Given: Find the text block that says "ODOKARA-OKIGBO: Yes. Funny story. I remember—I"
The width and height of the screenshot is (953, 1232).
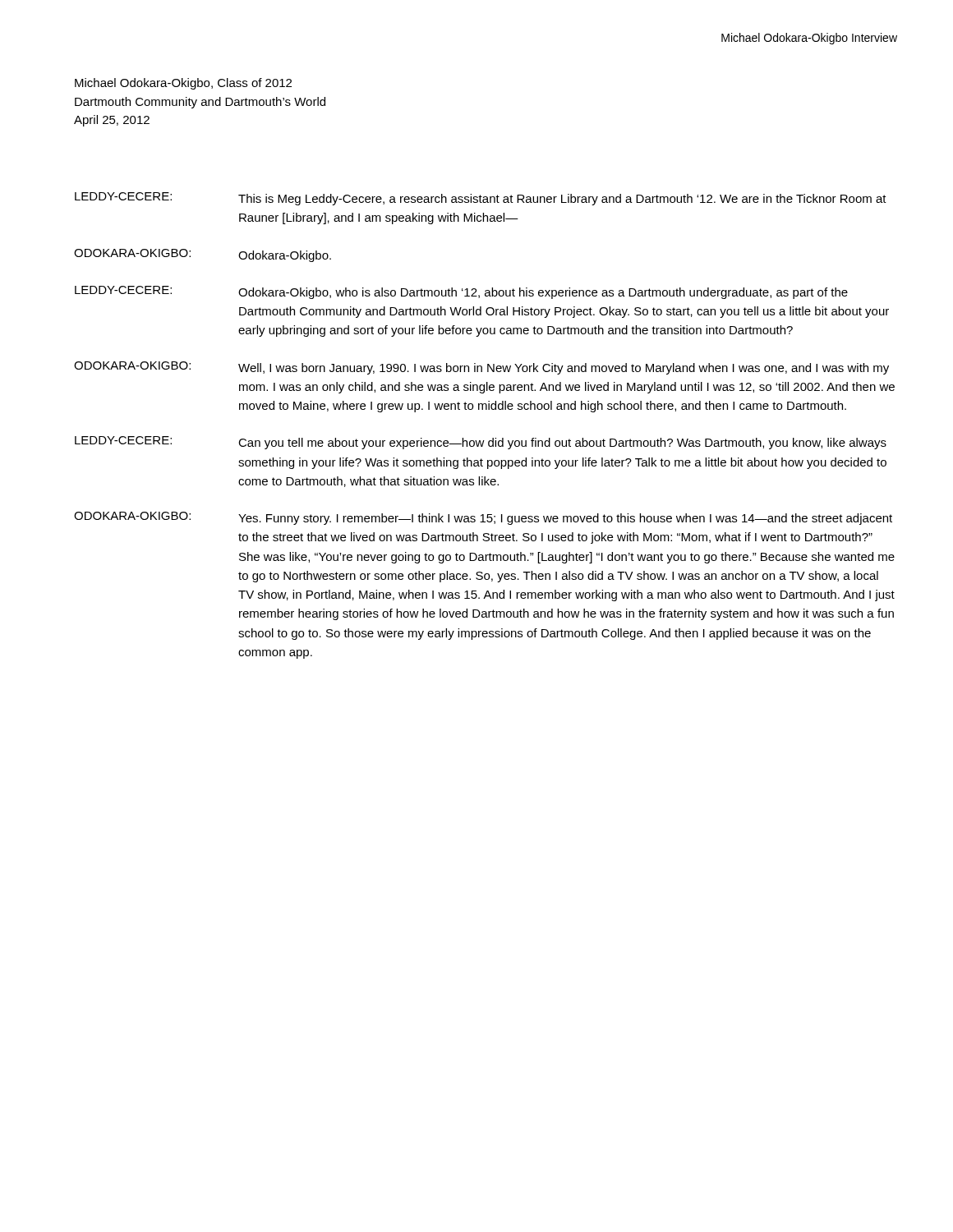Looking at the screenshot, I should (486, 585).
